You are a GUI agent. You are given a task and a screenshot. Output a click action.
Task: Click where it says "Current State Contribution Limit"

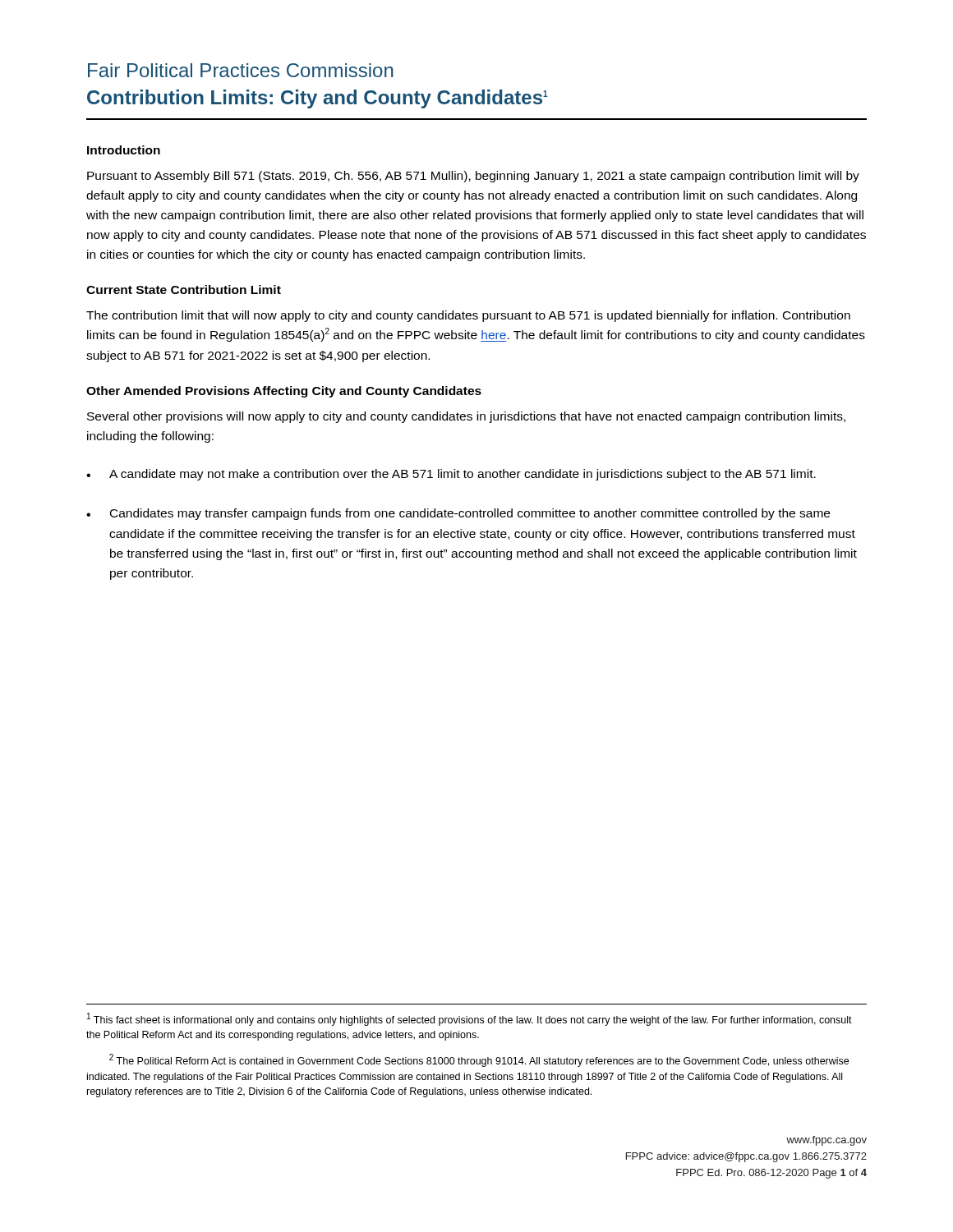point(184,290)
